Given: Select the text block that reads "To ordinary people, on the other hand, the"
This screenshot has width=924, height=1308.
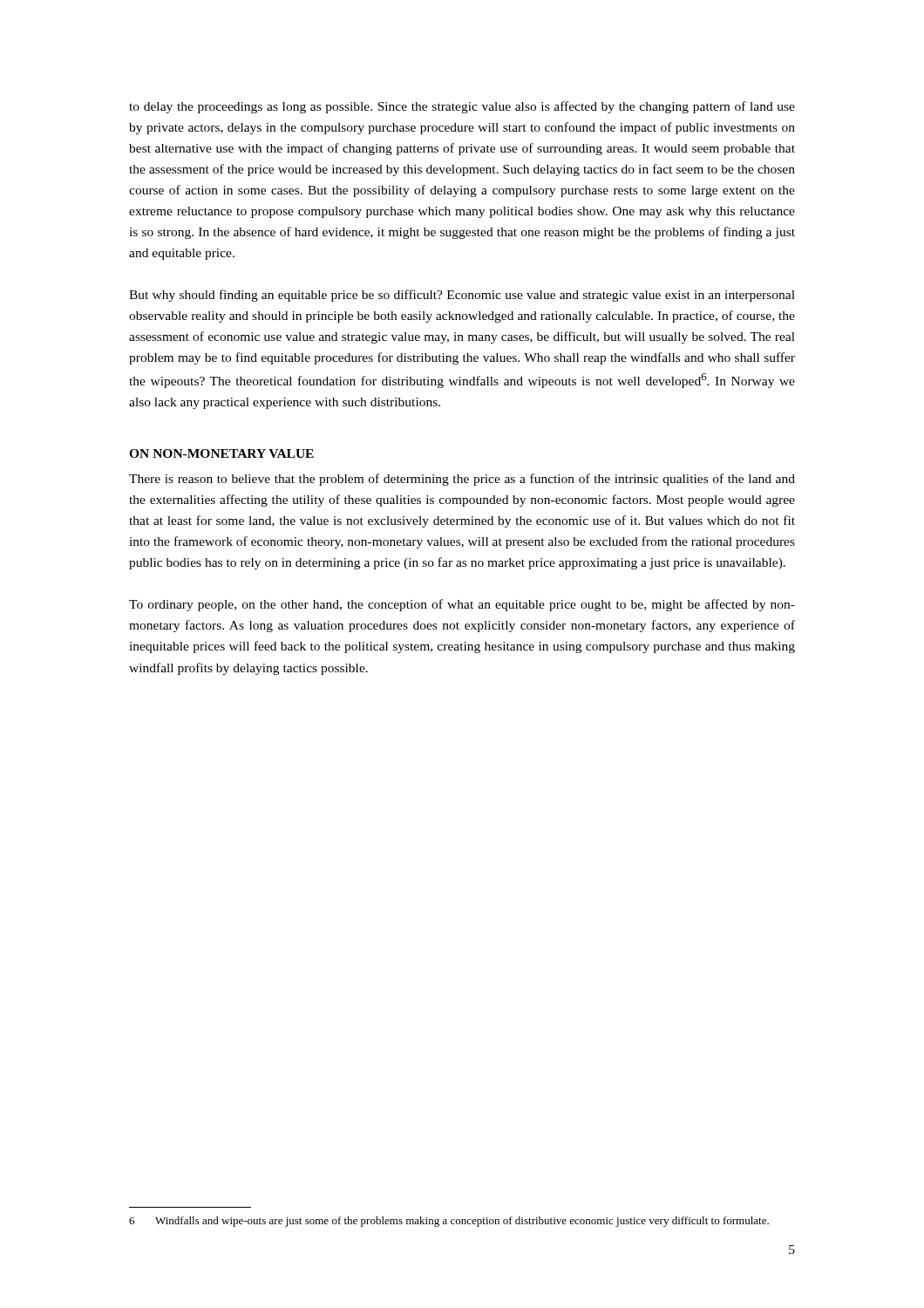Looking at the screenshot, I should coord(462,636).
